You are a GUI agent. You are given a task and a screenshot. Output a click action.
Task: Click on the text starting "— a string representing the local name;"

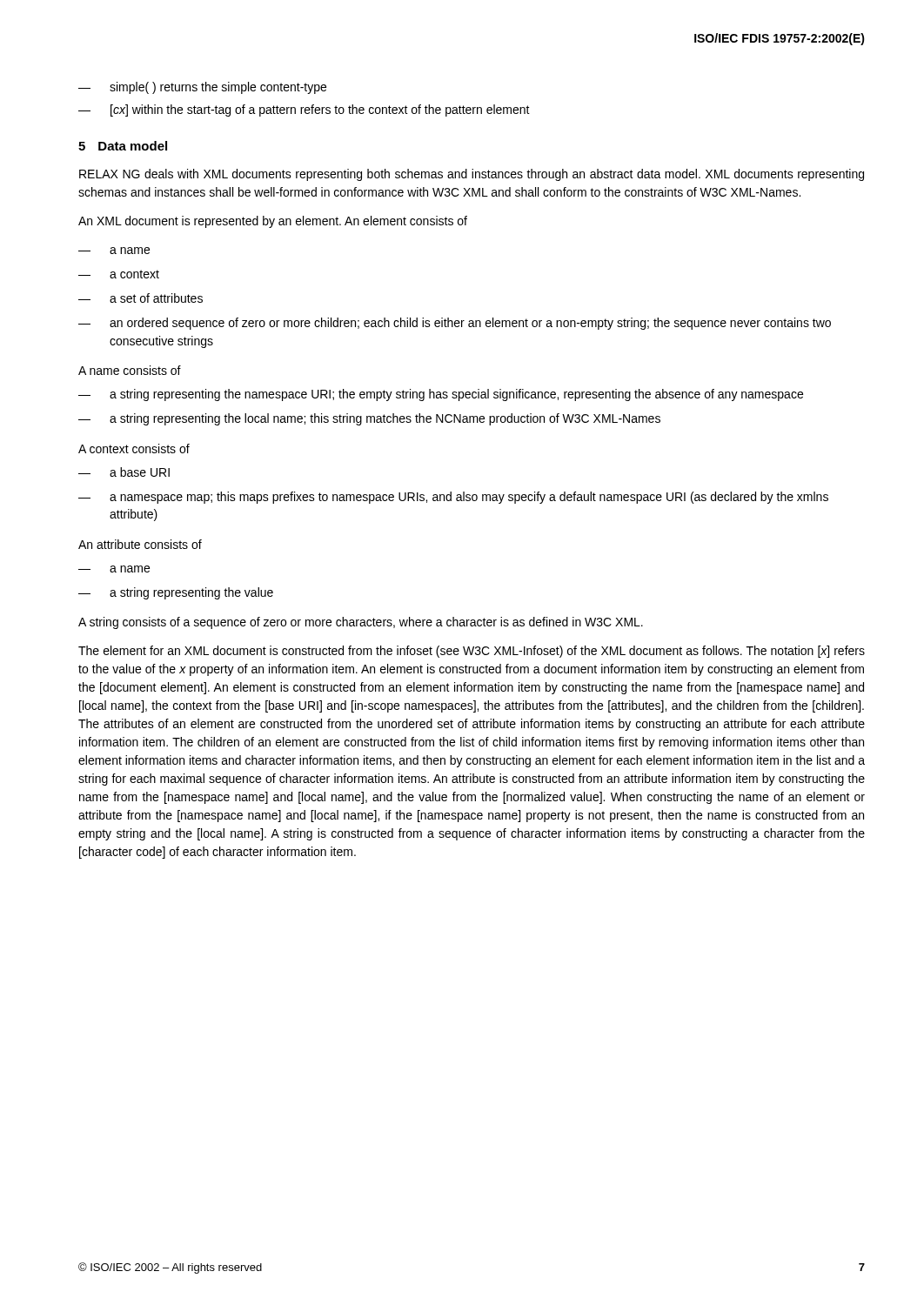[472, 419]
